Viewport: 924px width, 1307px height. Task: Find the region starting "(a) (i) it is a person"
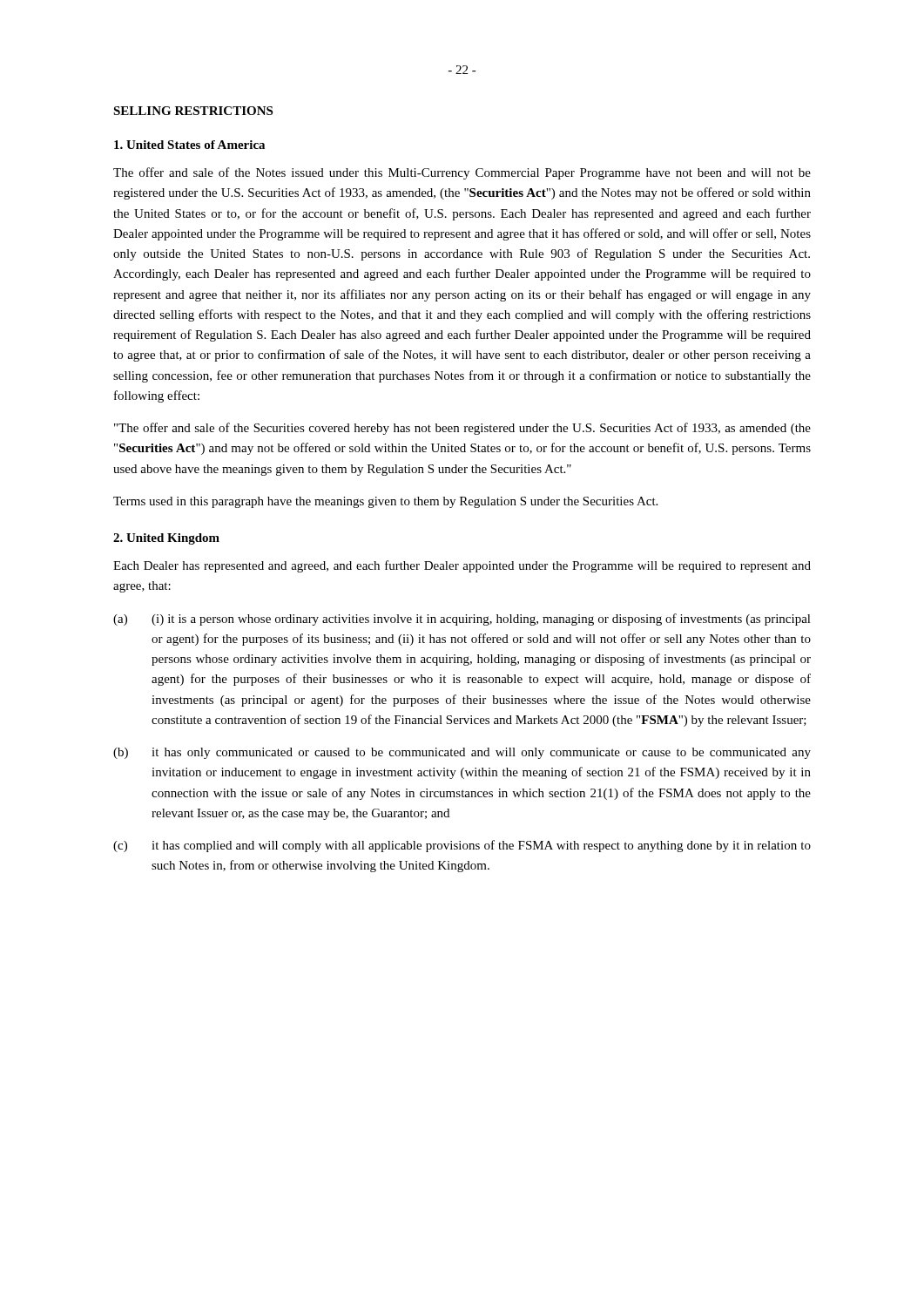click(x=462, y=669)
